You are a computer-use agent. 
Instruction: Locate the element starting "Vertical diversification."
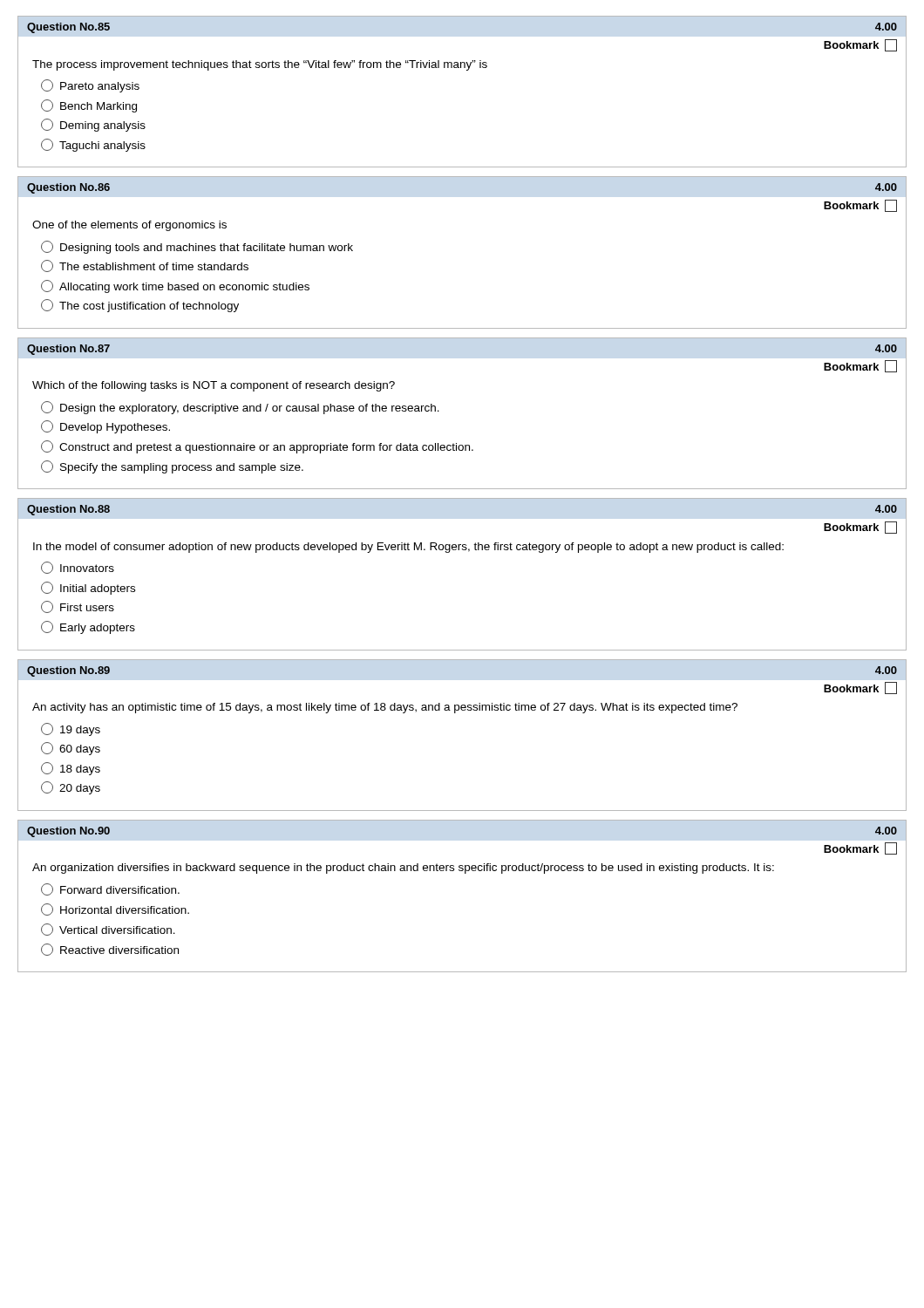point(108,930)
